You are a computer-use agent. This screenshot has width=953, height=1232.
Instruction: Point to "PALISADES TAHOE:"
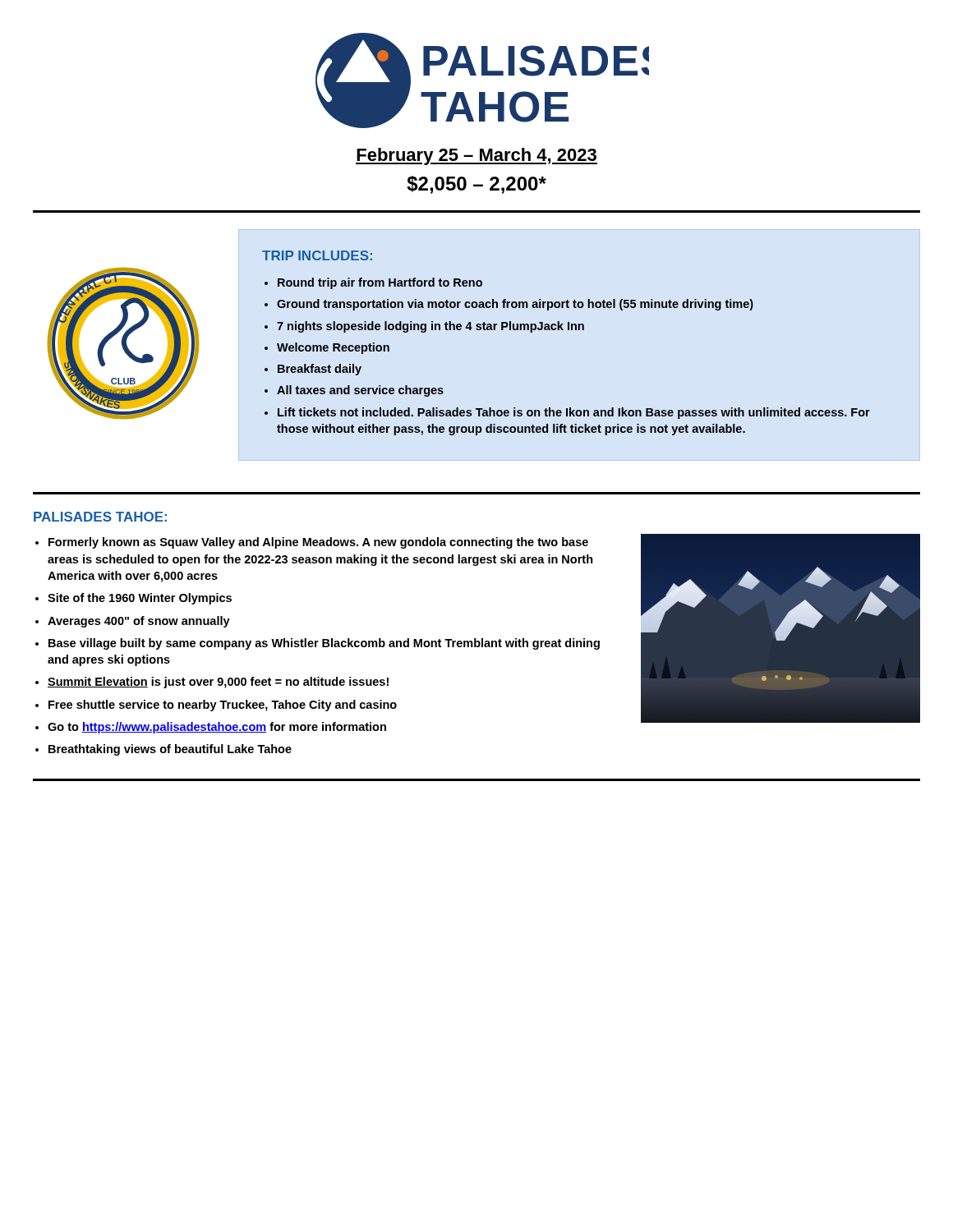pyautogui.click(x=100, y=517)
